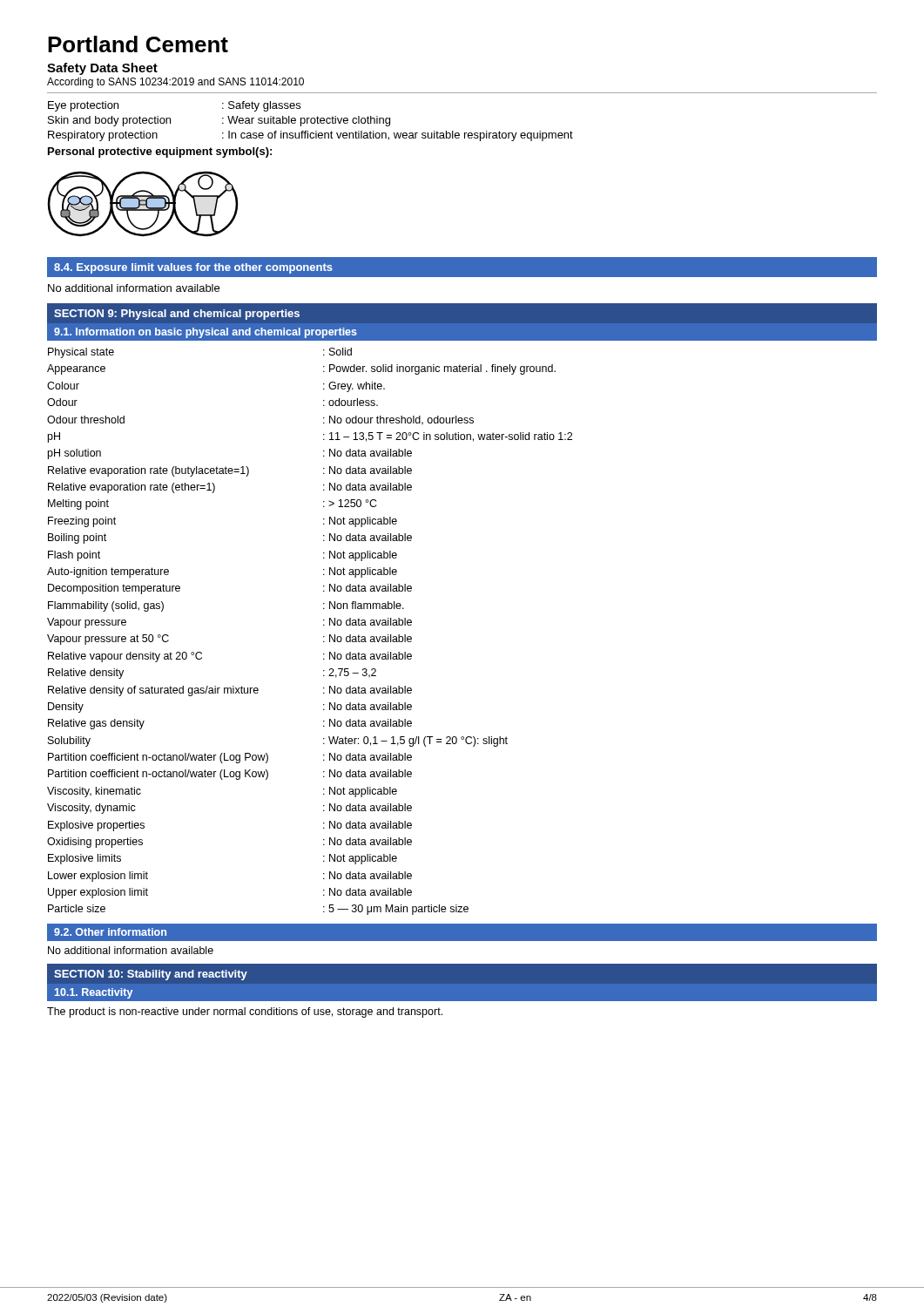Click on the list item that reads "Decomposition temperatureNo data available"

click(115, 589)
